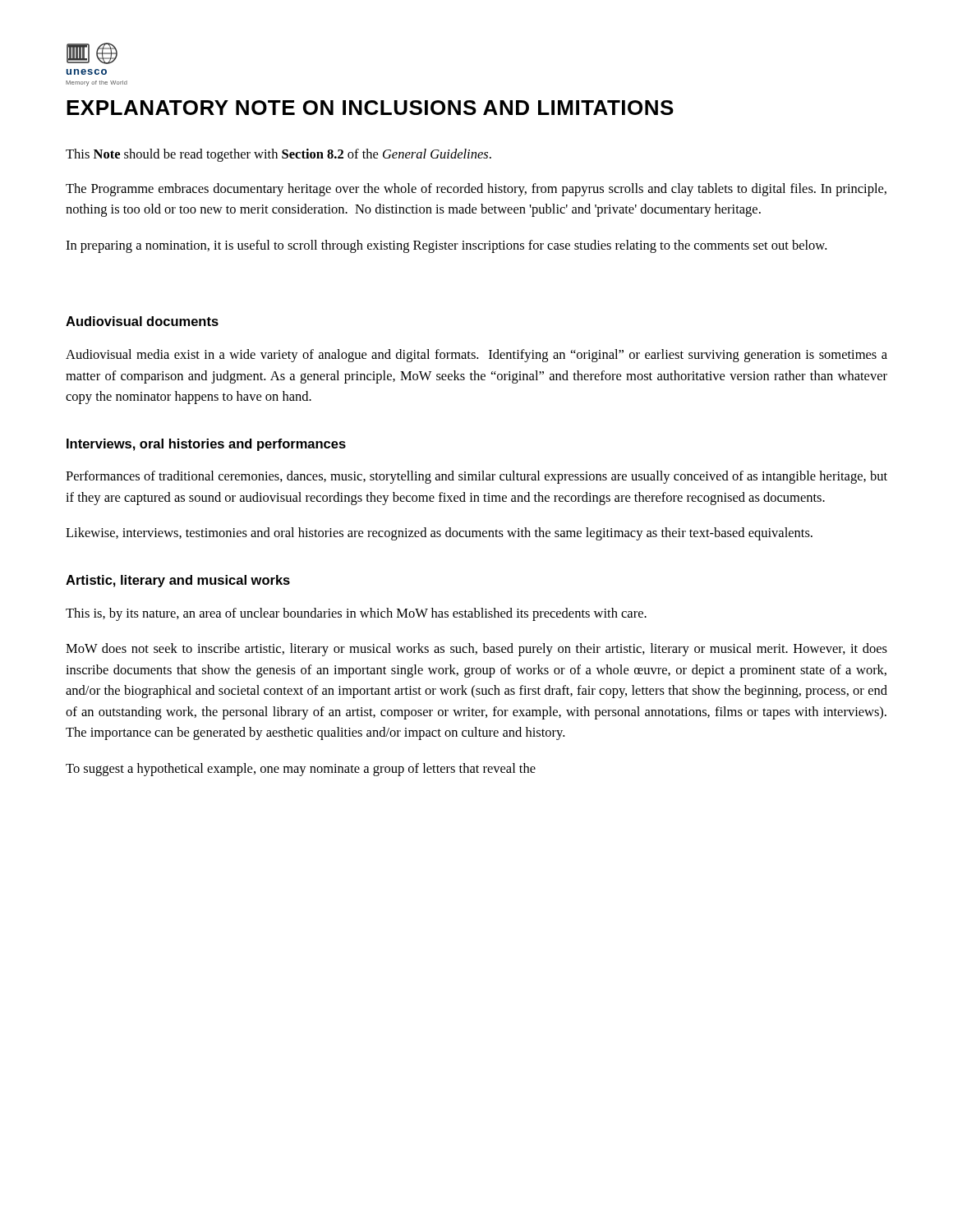
Task: Find the logo
Action: pos(476,66)
